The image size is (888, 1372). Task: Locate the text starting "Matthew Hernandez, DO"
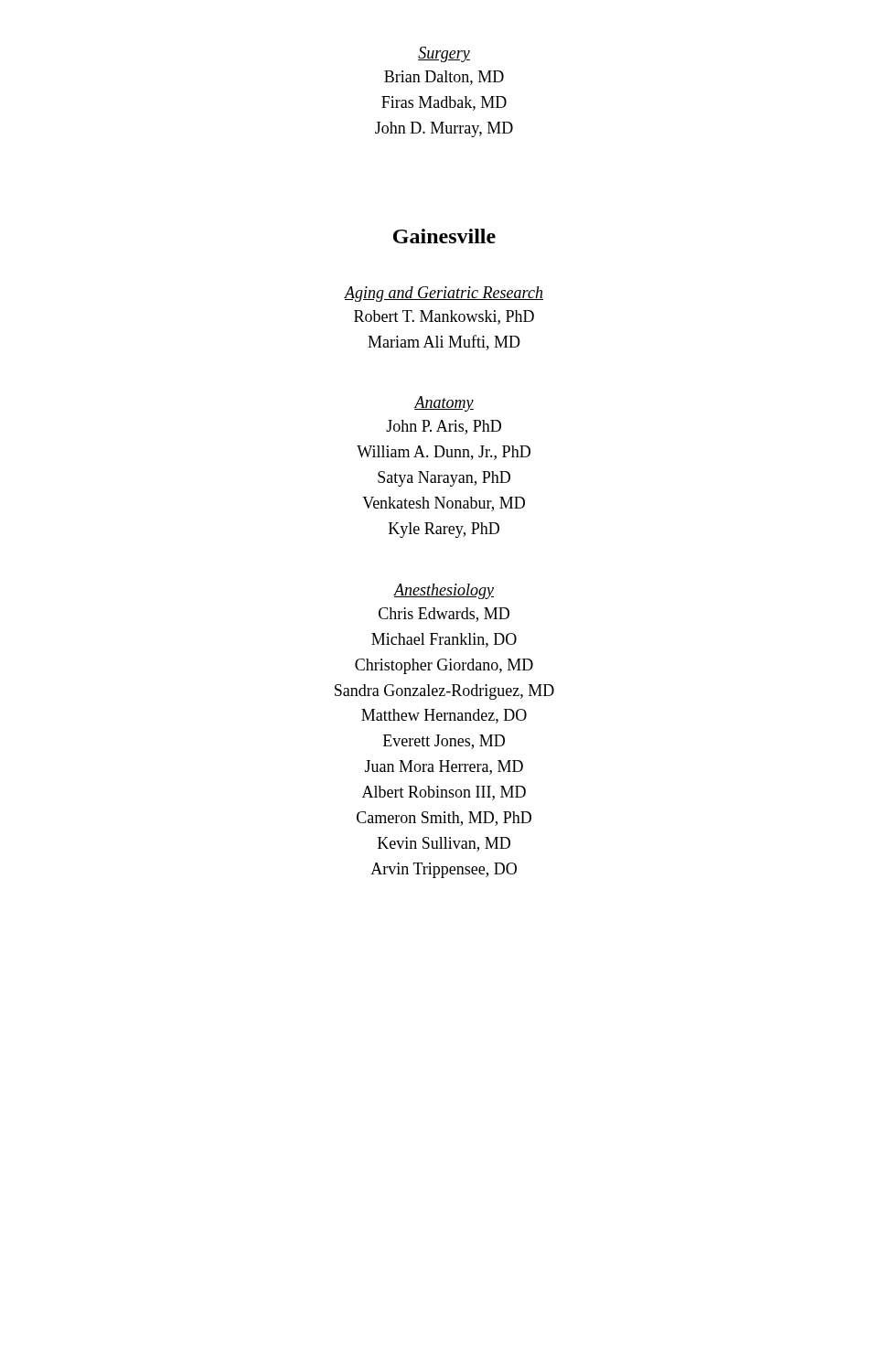point(444,716)
